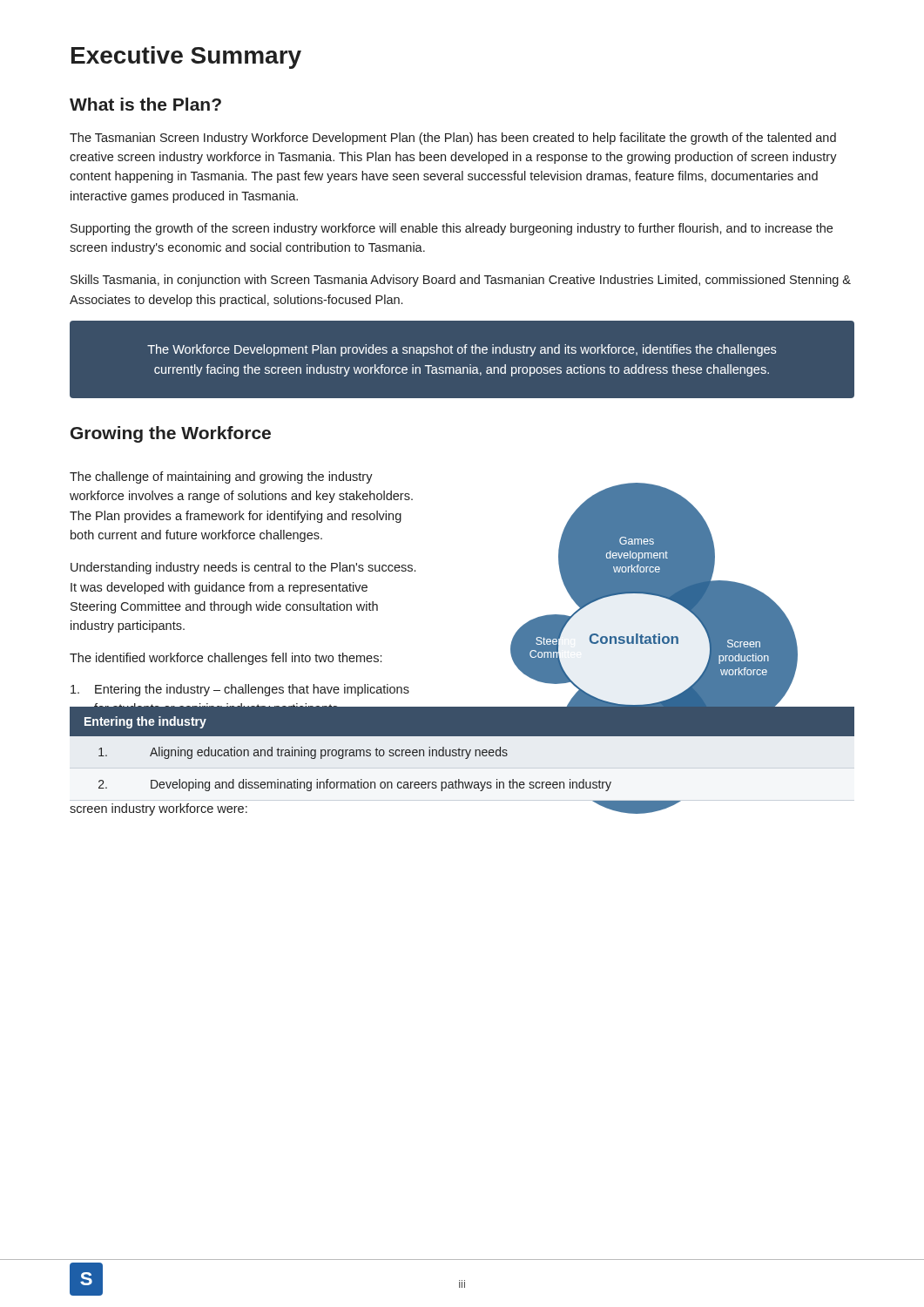
Task: Find the text block that reads "Understanding industry needs is central to the"
Action: [244, 597]
